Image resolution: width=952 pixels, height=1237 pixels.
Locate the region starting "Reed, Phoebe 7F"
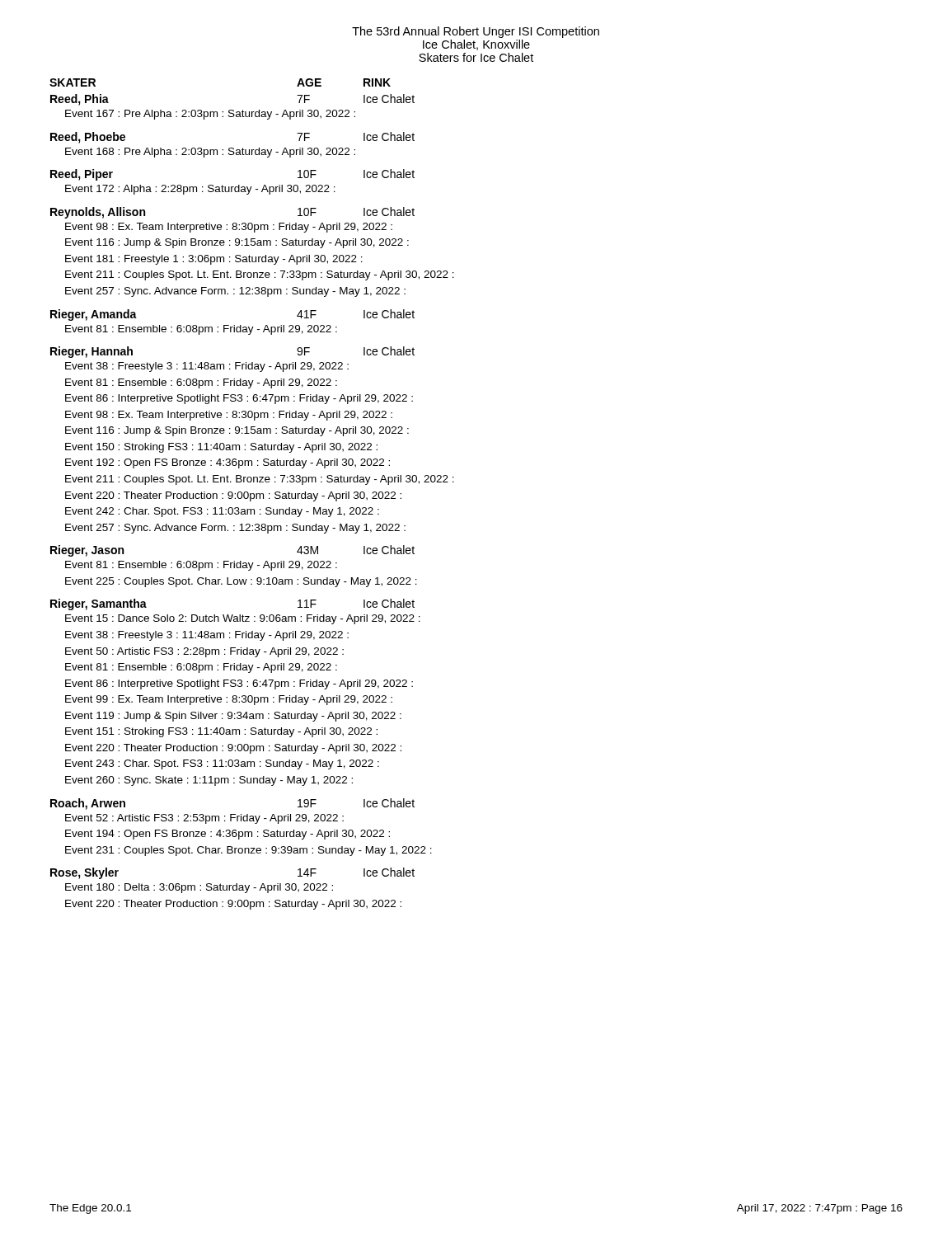232,145
